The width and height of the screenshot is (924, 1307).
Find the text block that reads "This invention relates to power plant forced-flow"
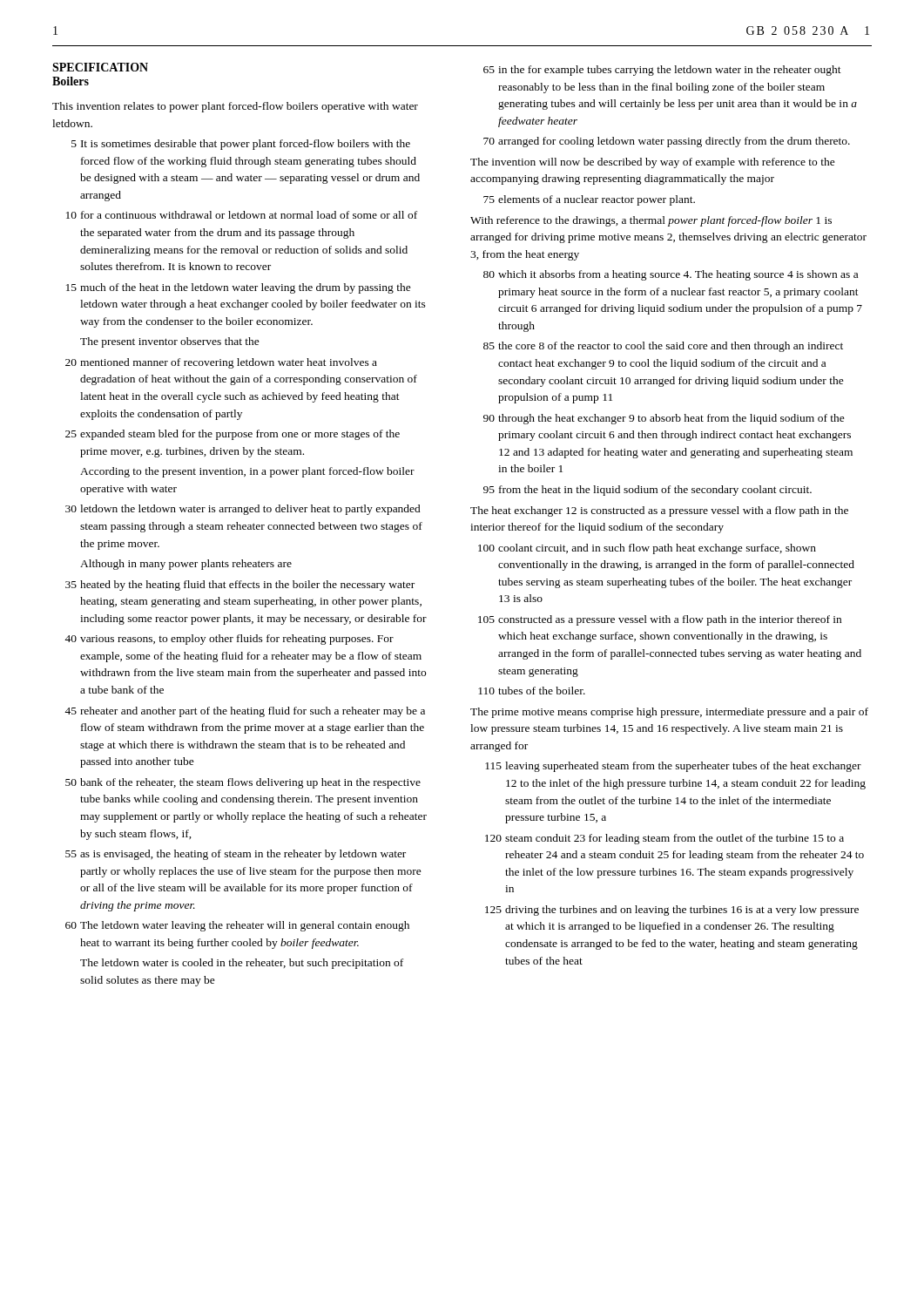235,107
